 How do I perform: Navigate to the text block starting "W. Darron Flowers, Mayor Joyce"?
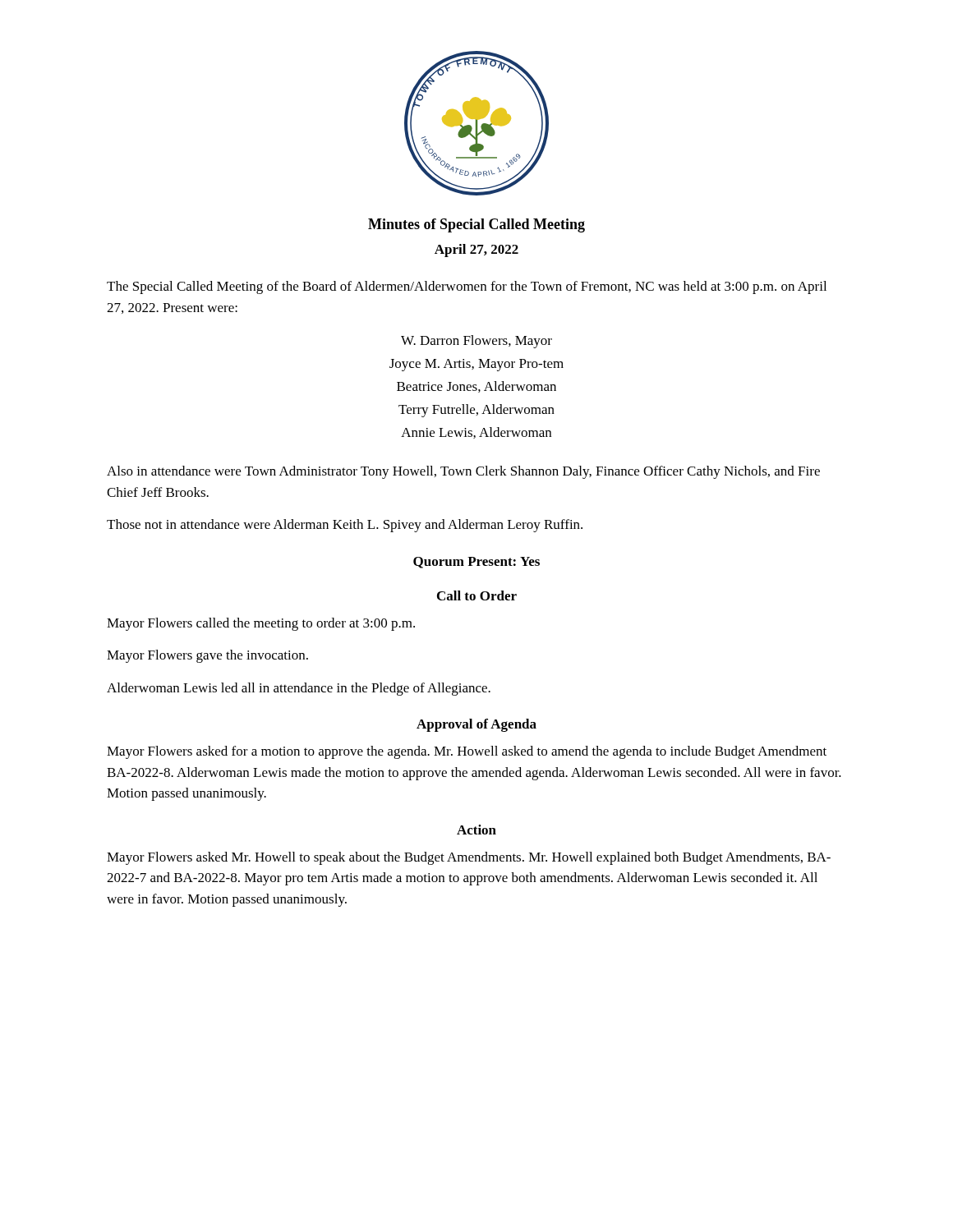(x=476, y=387)
